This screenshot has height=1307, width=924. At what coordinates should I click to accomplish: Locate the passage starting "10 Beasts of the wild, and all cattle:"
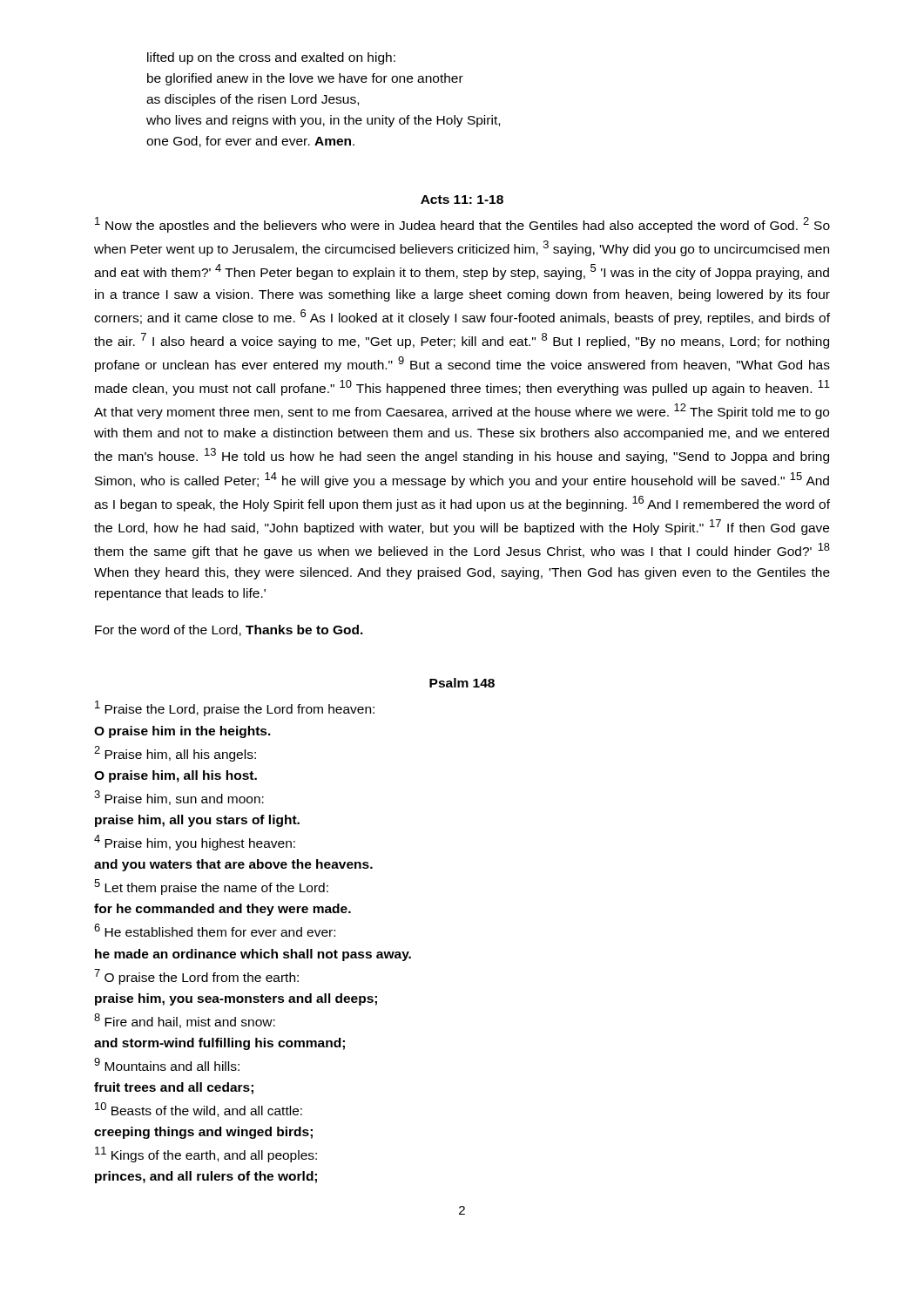click(x=199, y=1109)
